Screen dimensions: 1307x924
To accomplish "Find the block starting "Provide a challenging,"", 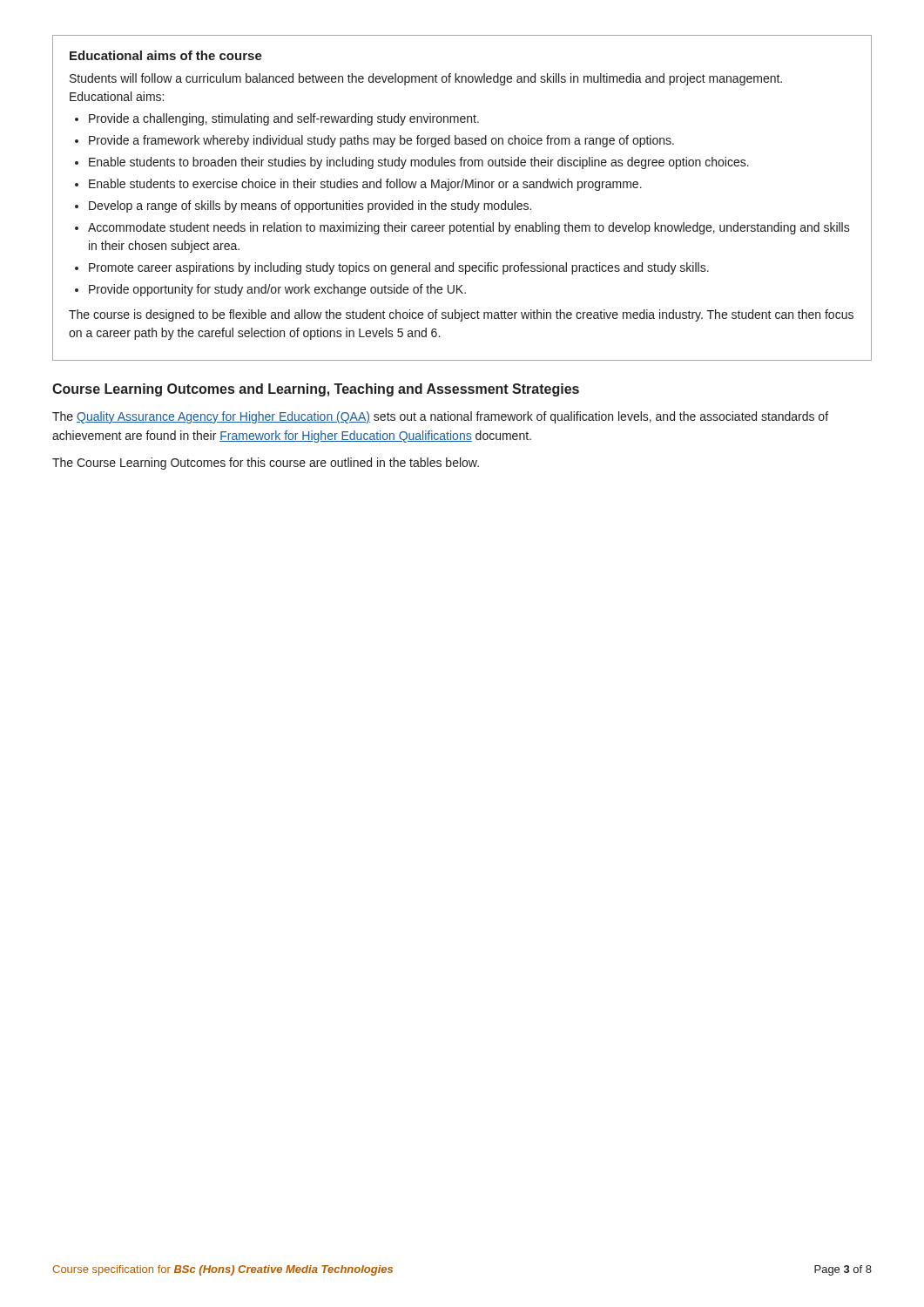I will (x=284, y=118).
